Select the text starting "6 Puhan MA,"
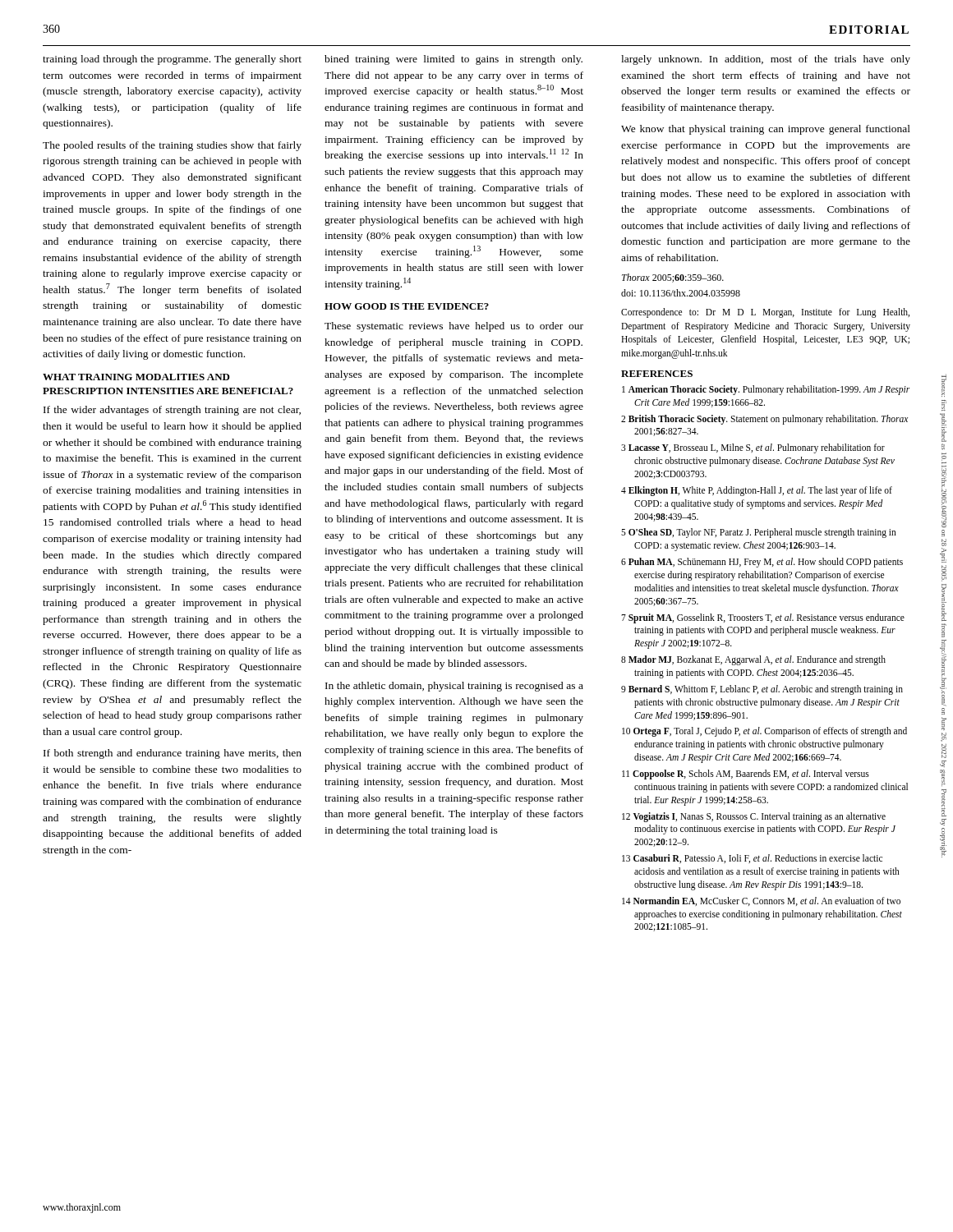The image size is (953, 1232). point(762,581)
